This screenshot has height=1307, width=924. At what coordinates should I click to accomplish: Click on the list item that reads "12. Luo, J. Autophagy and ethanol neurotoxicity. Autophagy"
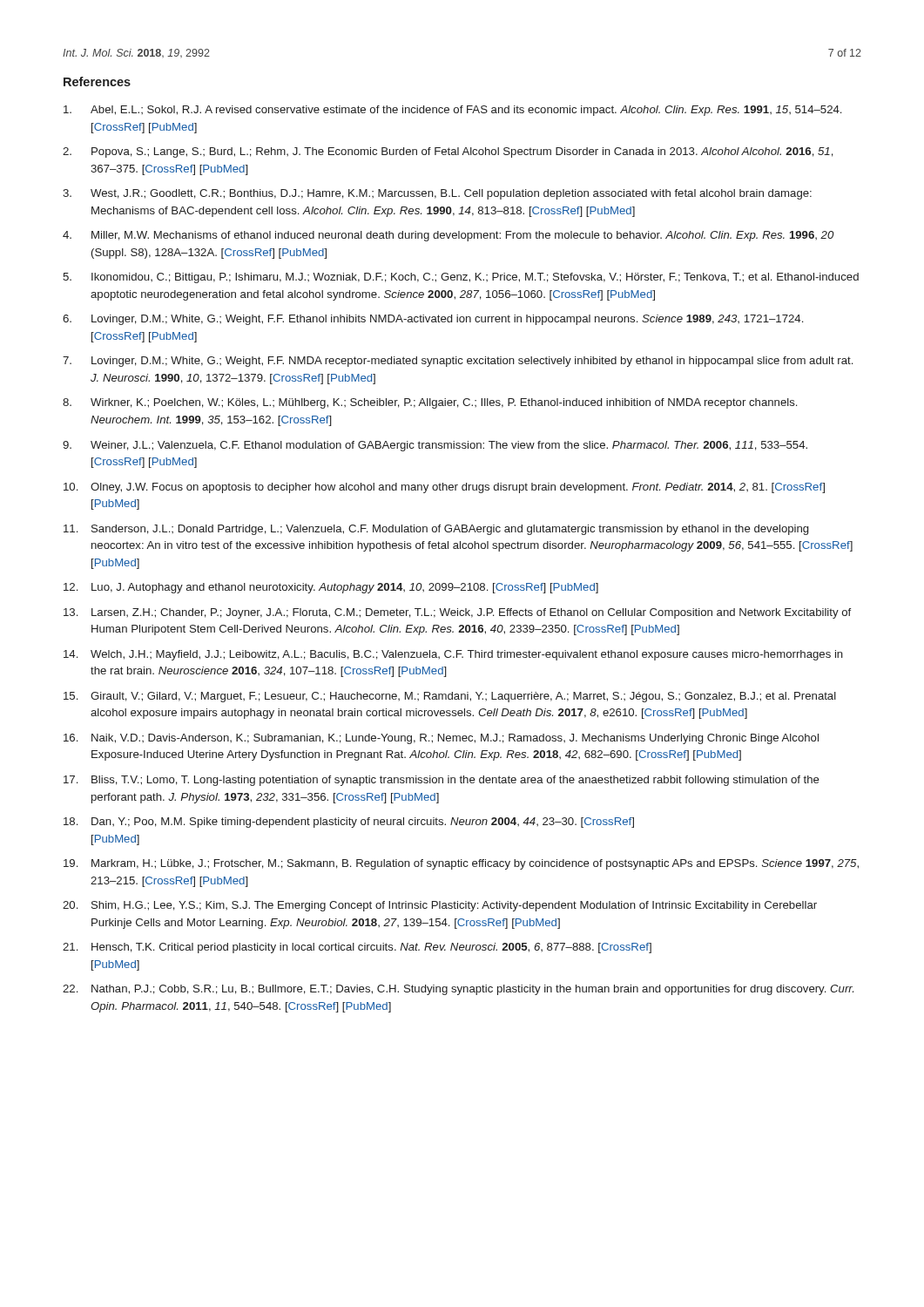pyautogui.click(x=462, y=587)
